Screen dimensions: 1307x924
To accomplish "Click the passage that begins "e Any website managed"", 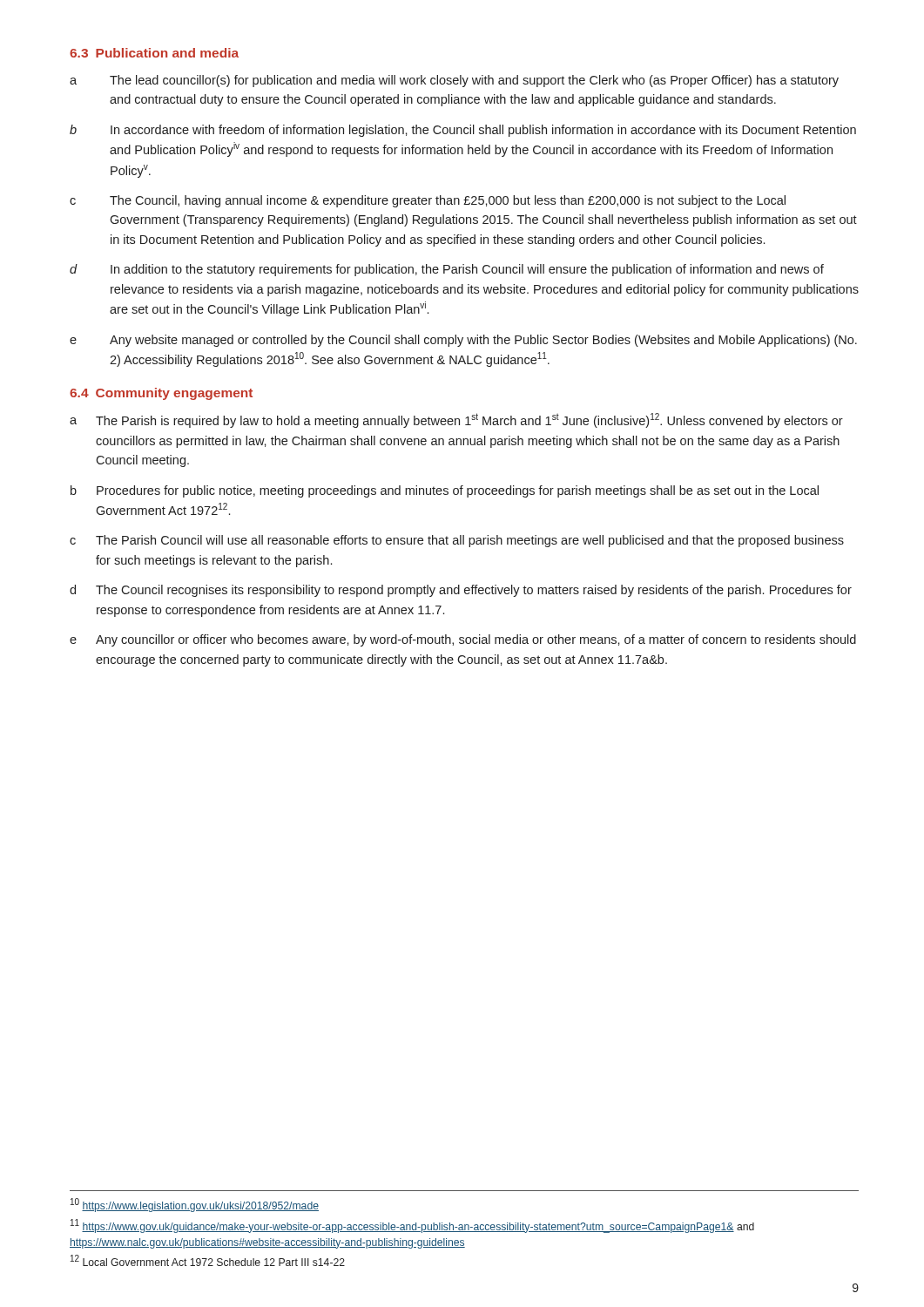I will click(x=464, y=350).
